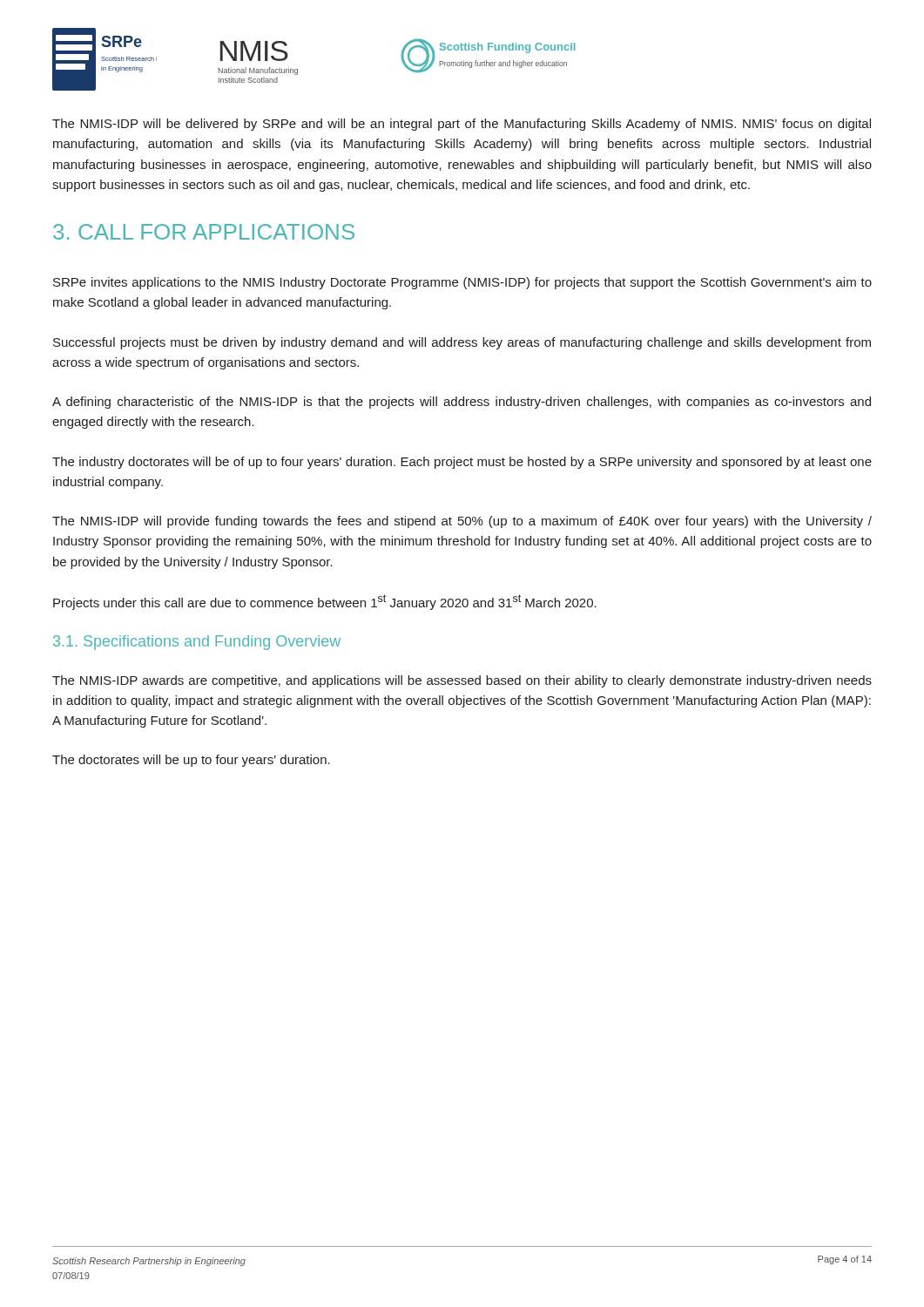
Task: Select the text block with the text "The doctorates will be up to four"
Action: pos(191,760)
